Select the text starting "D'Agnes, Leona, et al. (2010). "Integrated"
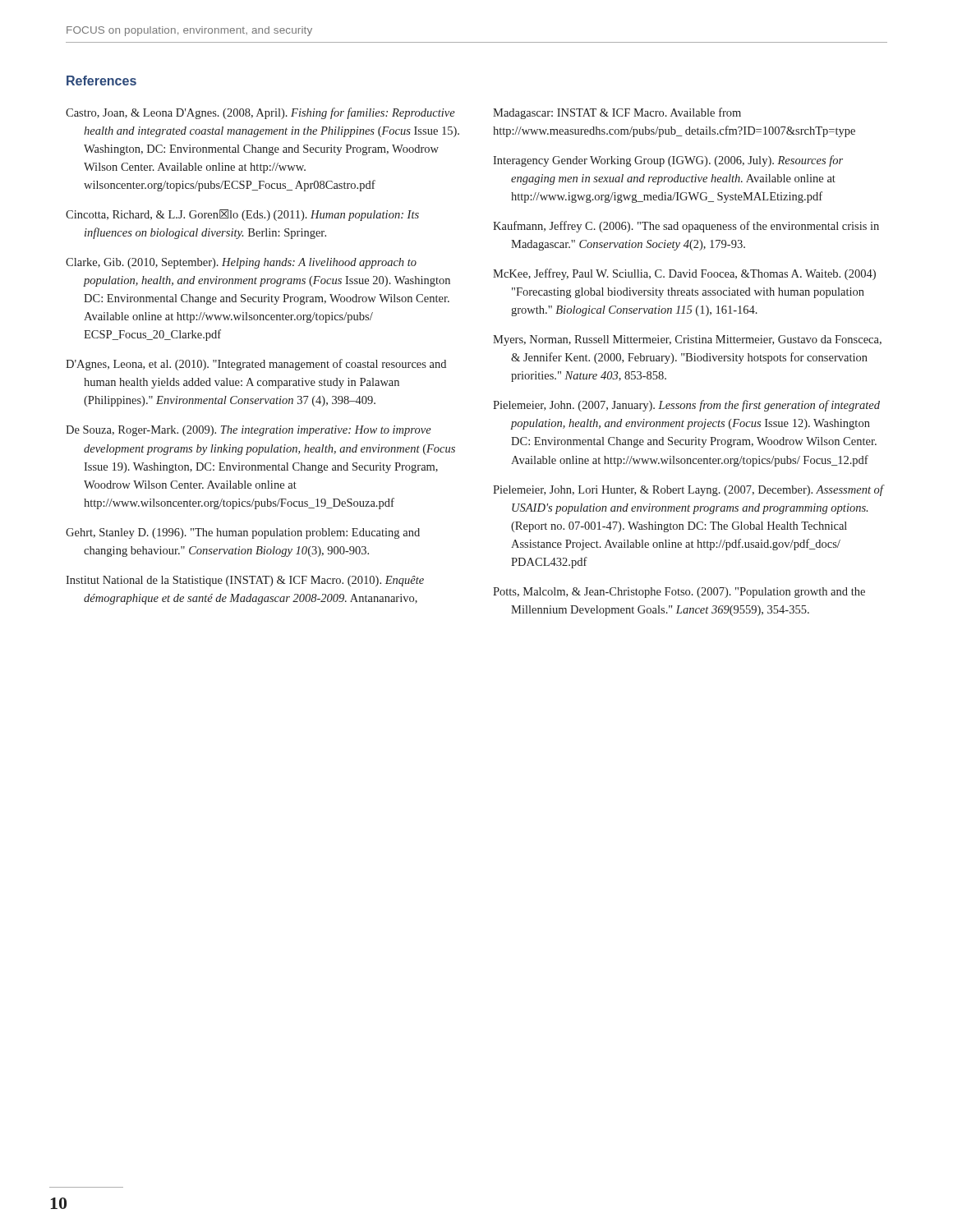This screenshot has height=1232, width=953. point(256,382)
